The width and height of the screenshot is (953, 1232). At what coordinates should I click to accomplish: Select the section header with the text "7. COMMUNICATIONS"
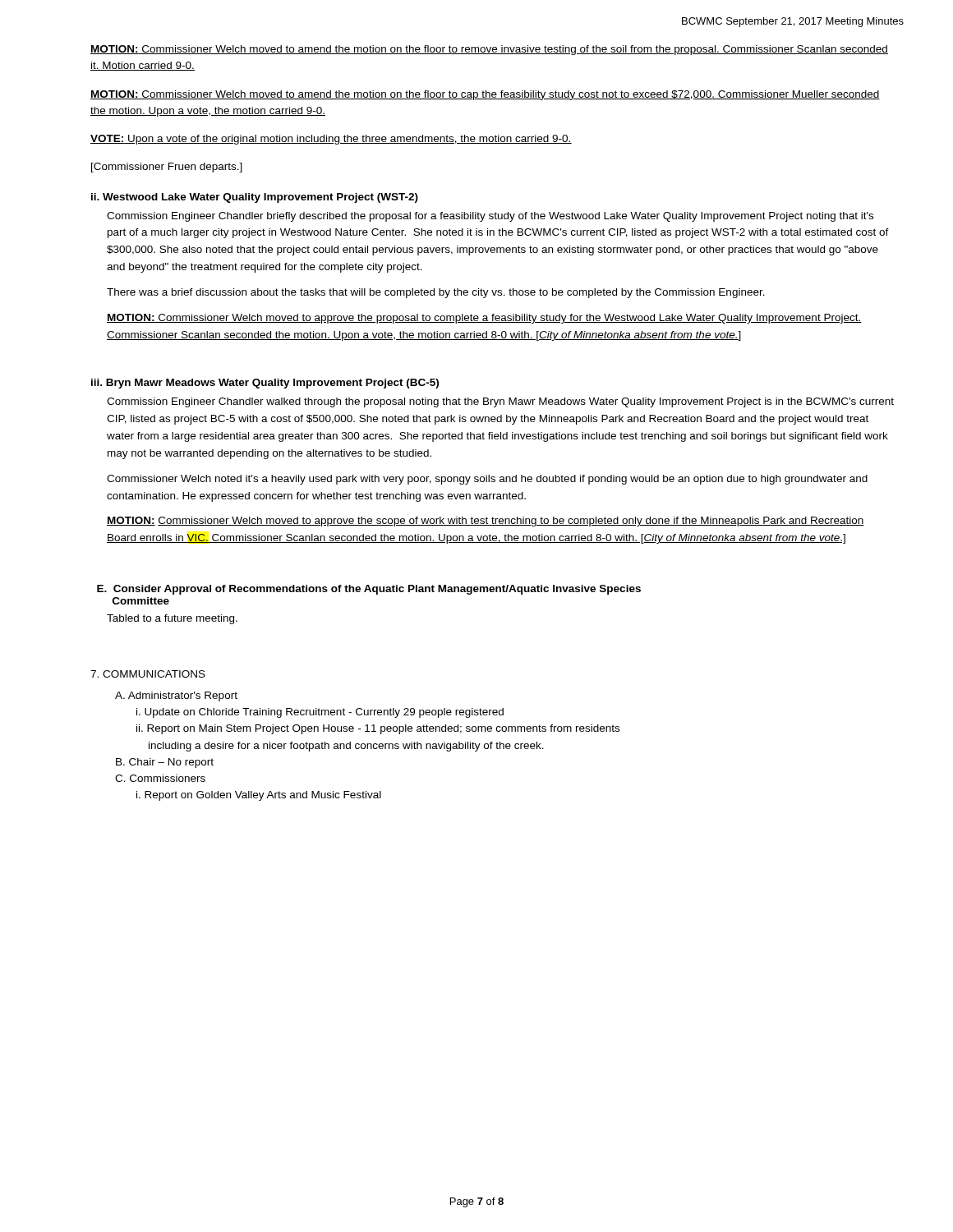click(x=148, y=674)
